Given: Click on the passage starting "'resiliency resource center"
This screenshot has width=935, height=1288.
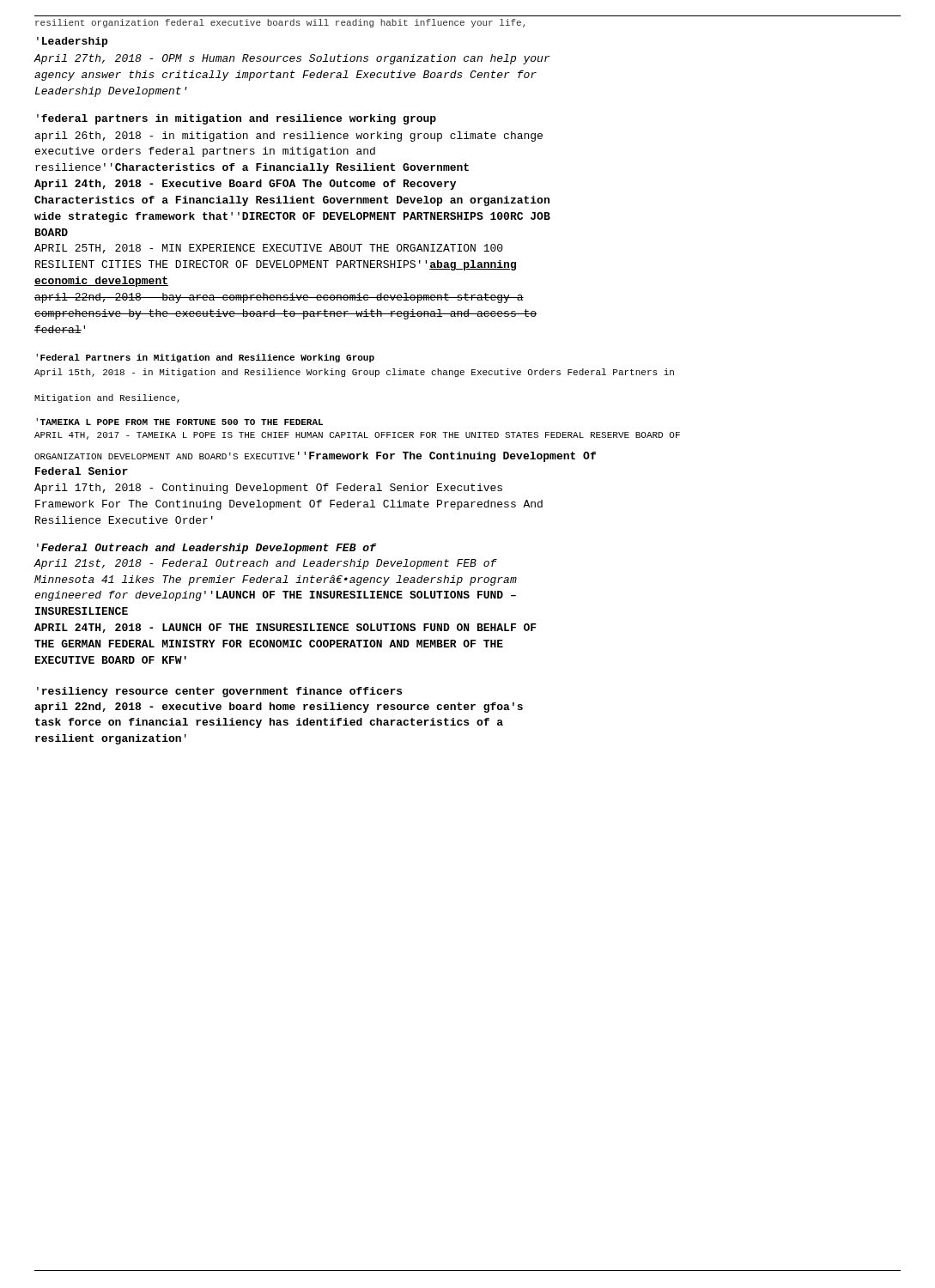Looking at the screenshot, I should pyautogui.click(x=219, y=691).
